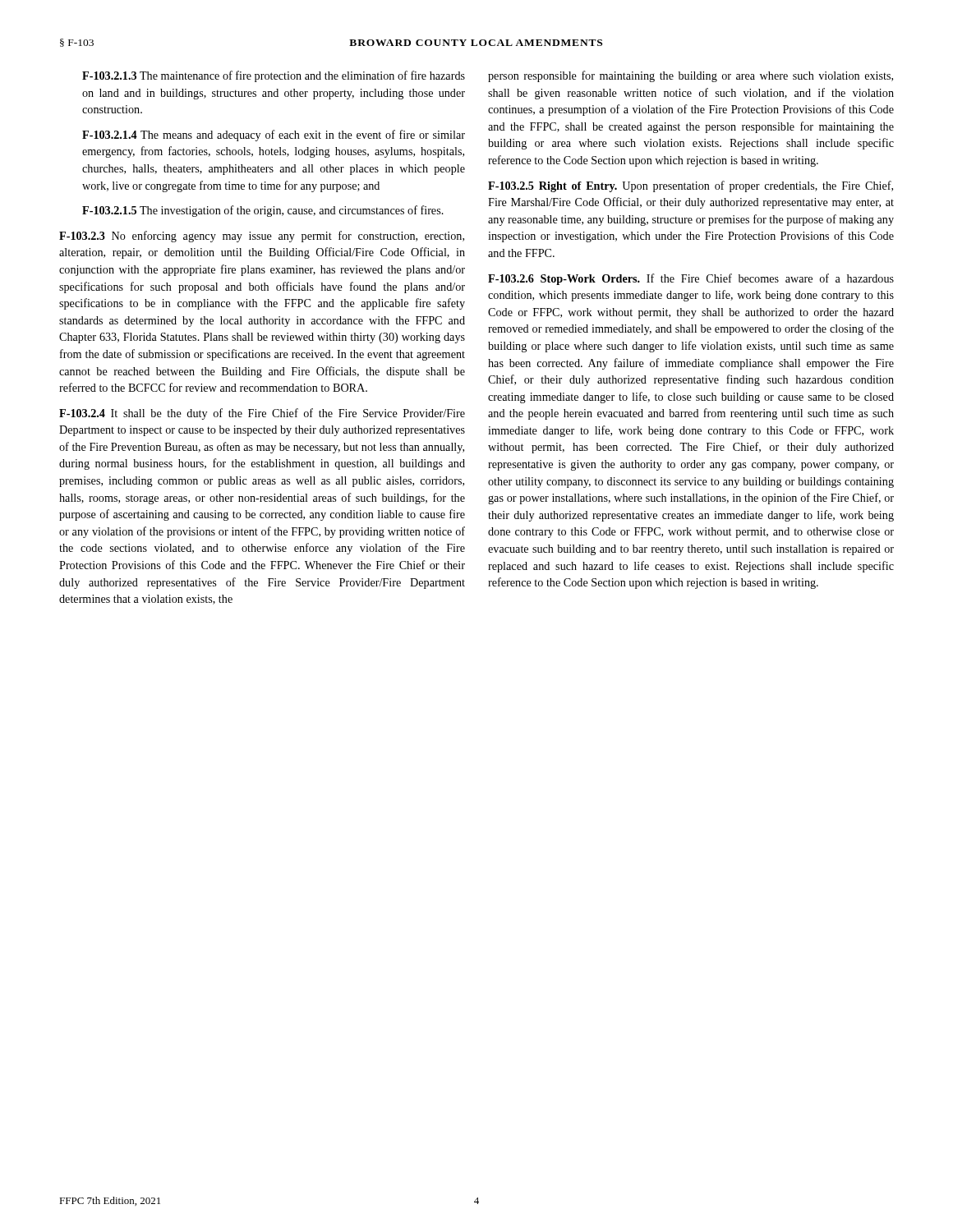This screenshot has width=953, height=1232.
Task: Locate the text block that says "F-103.2.4 It shall be the duty"
Action: tap(262, 506)
